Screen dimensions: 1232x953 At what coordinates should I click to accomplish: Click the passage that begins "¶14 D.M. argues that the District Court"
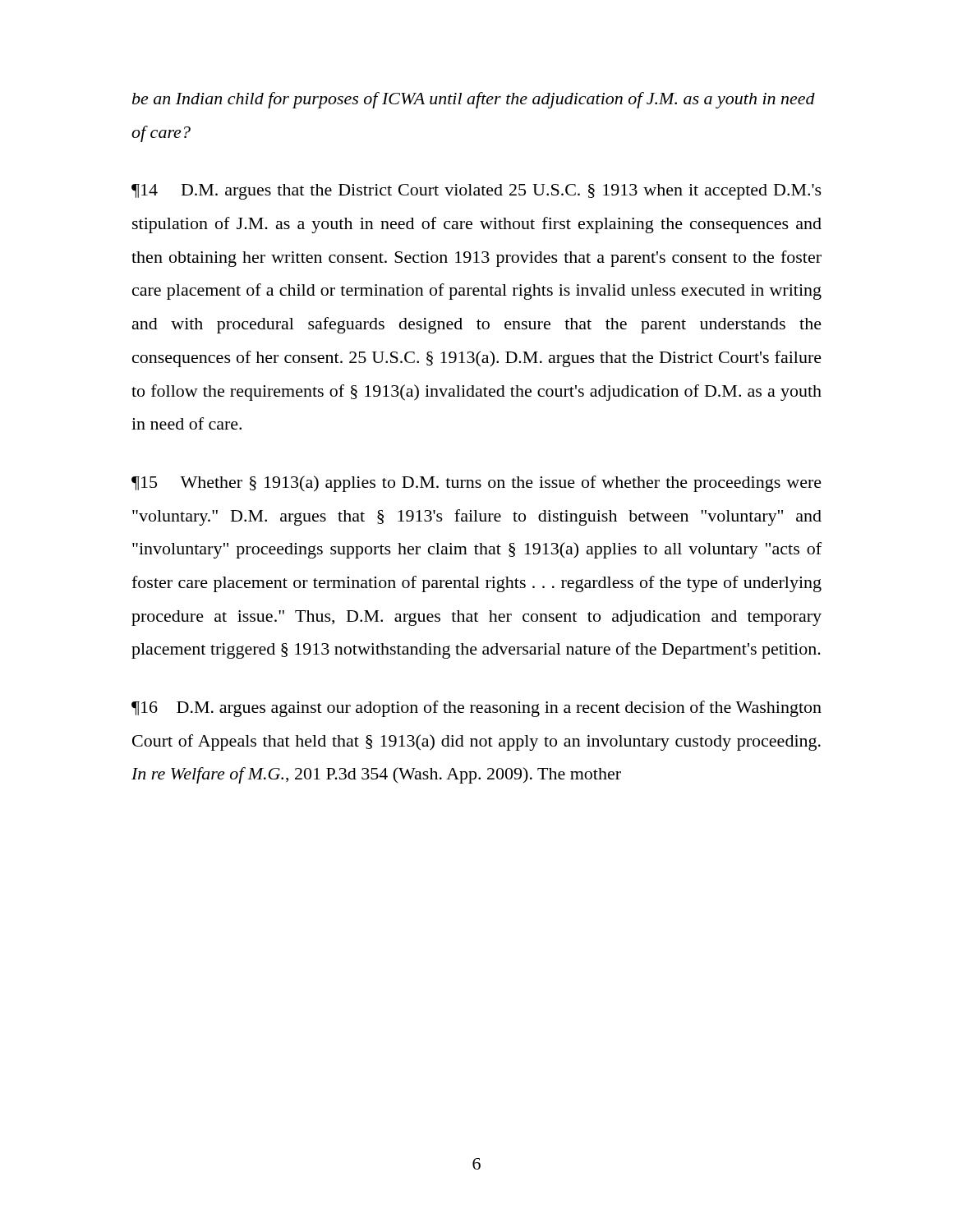(x=476, y=192)
